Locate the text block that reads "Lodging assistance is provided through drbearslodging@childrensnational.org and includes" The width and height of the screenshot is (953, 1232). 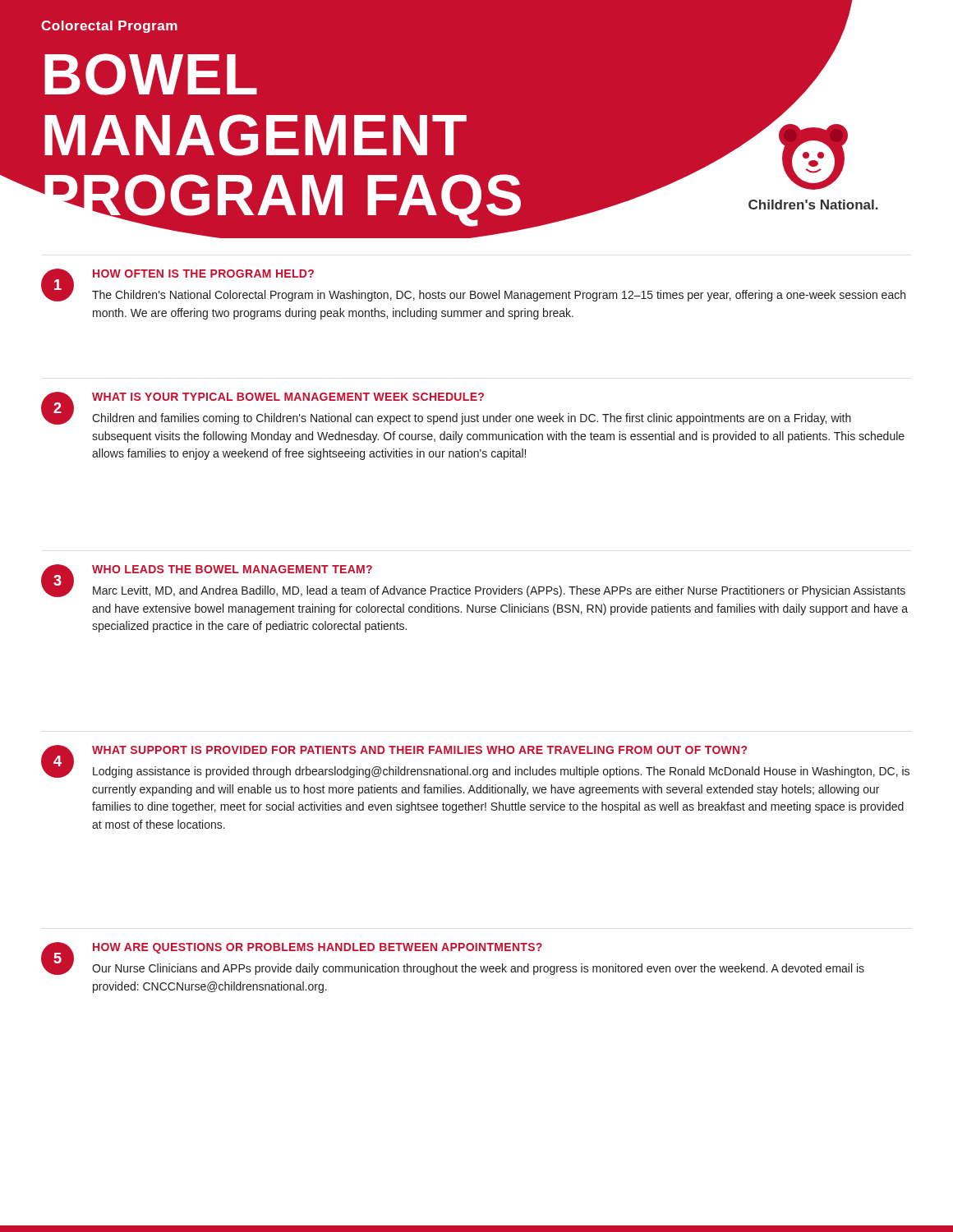click(501, 798)
